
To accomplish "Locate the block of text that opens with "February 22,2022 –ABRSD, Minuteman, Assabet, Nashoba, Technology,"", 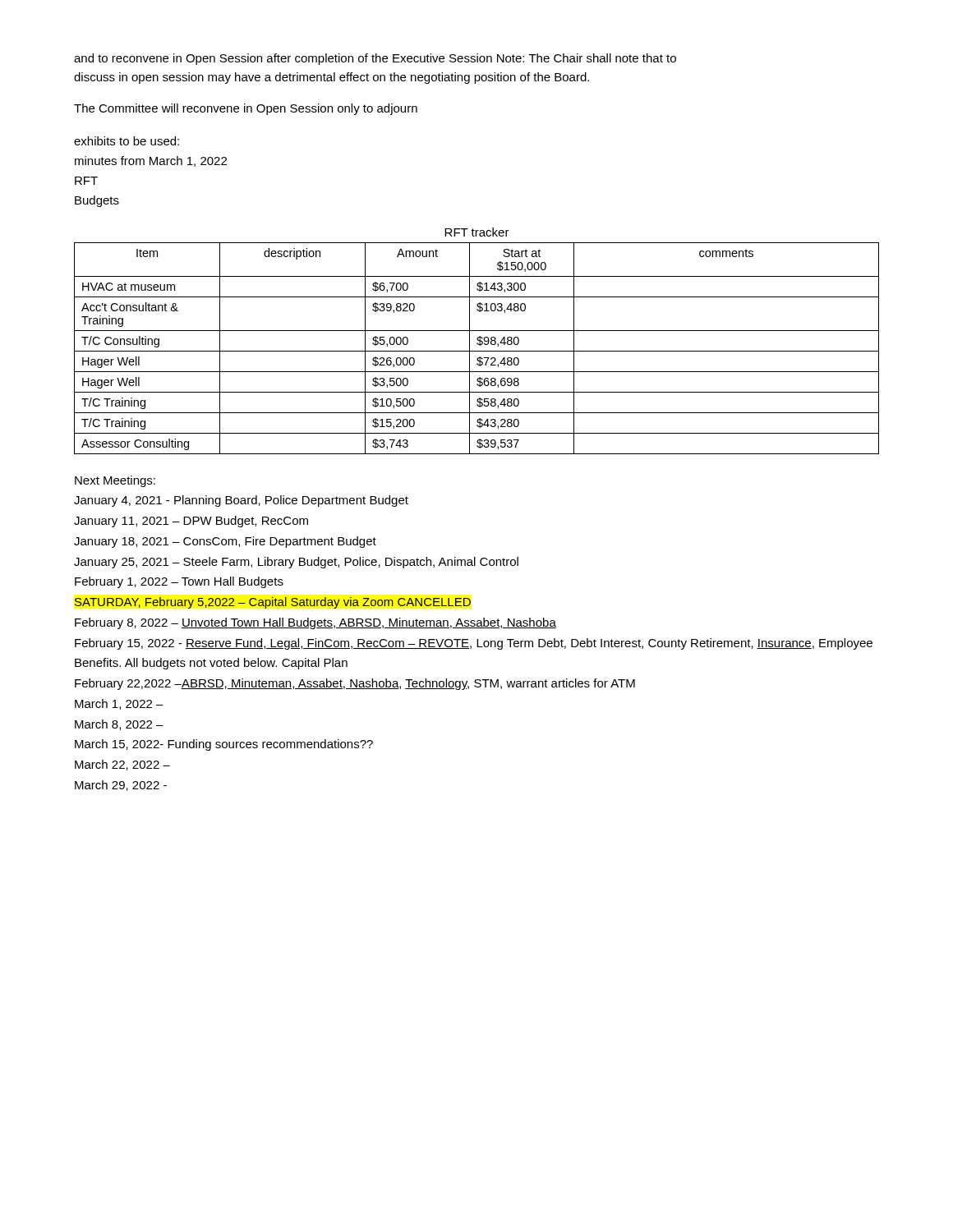I will coord(476,684).
